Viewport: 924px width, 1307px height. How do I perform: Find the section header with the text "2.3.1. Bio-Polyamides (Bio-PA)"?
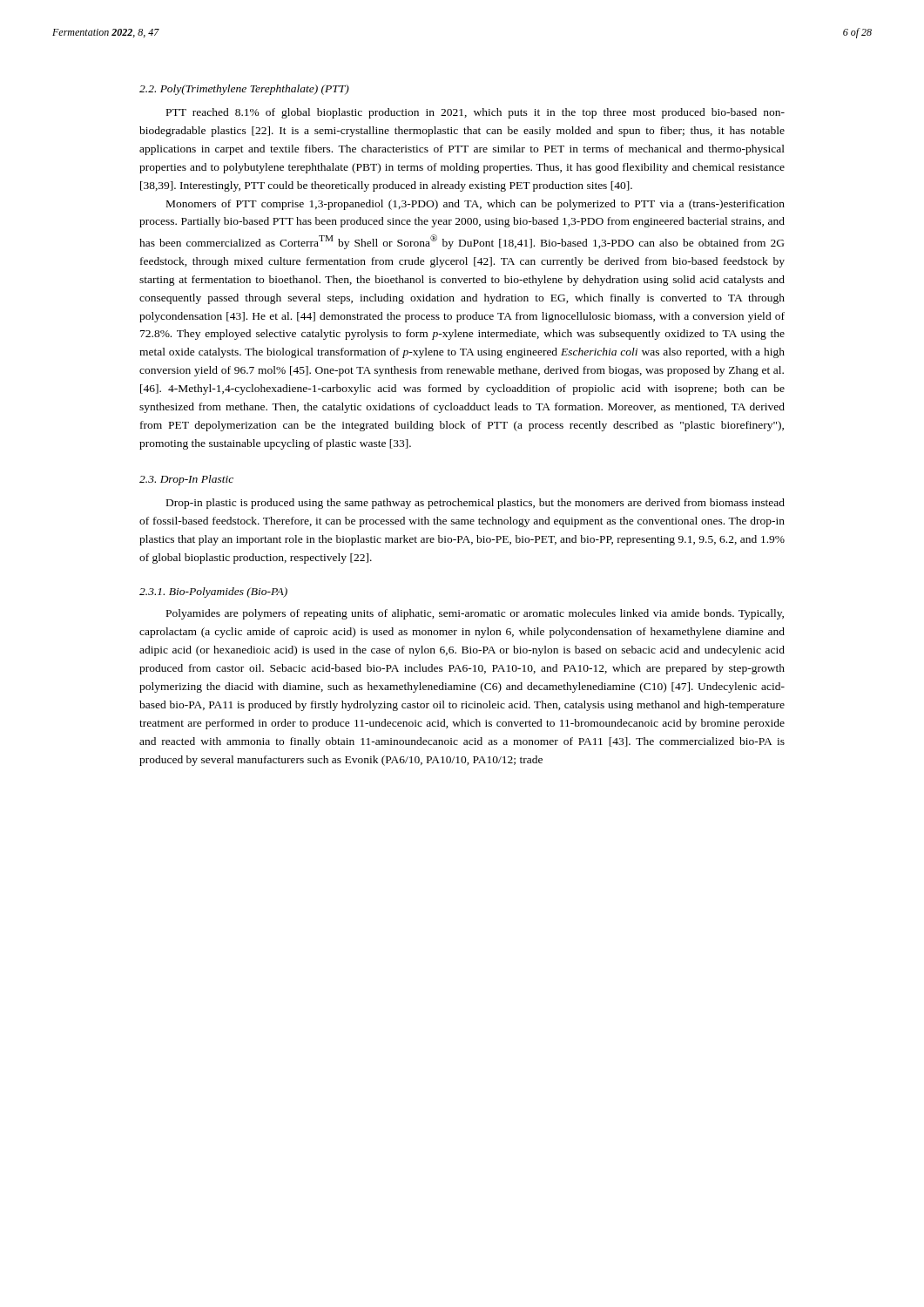pyautogui.click(x=214, y=591)
